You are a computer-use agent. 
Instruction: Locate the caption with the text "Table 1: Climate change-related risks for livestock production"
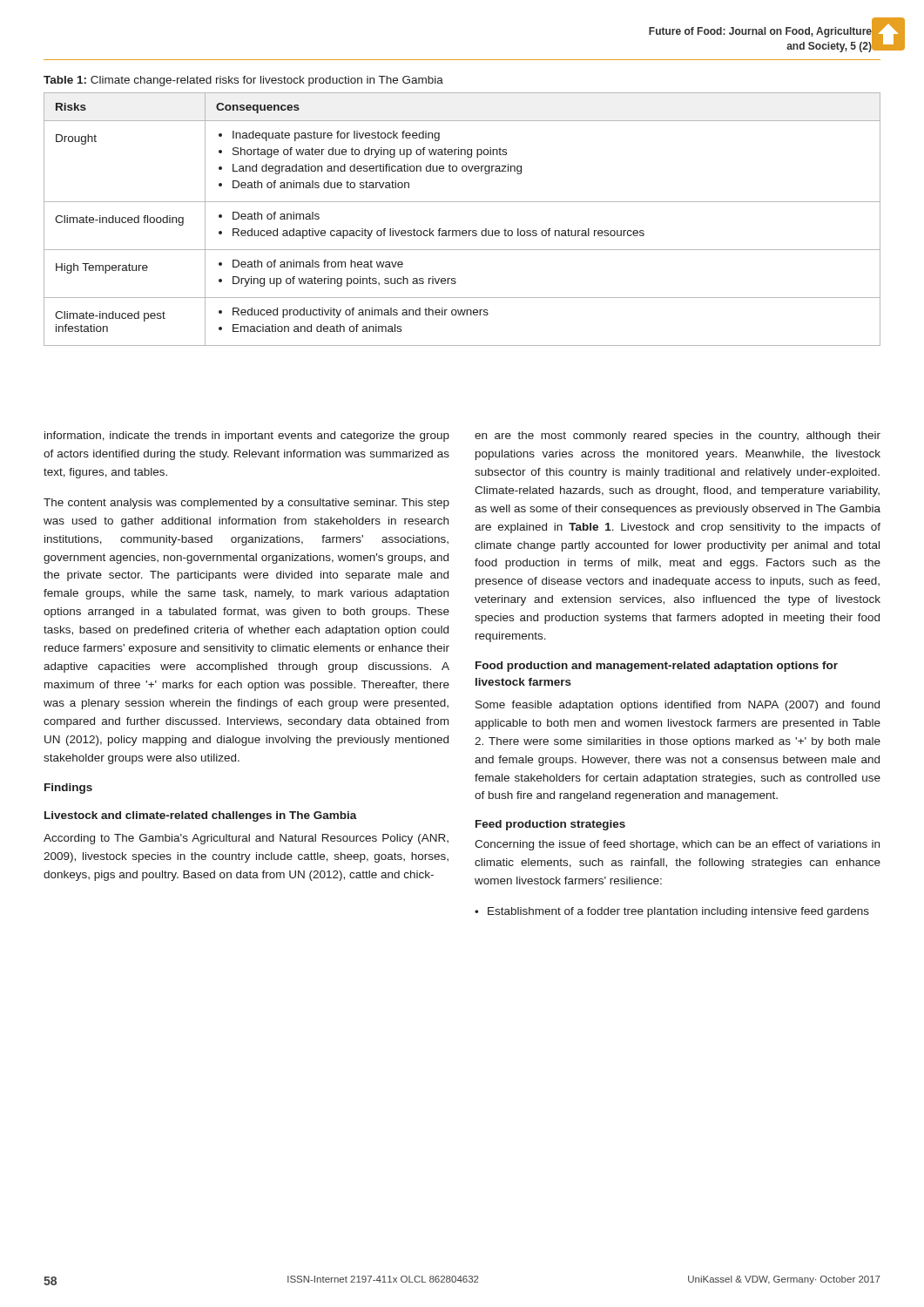click(243, 80)
